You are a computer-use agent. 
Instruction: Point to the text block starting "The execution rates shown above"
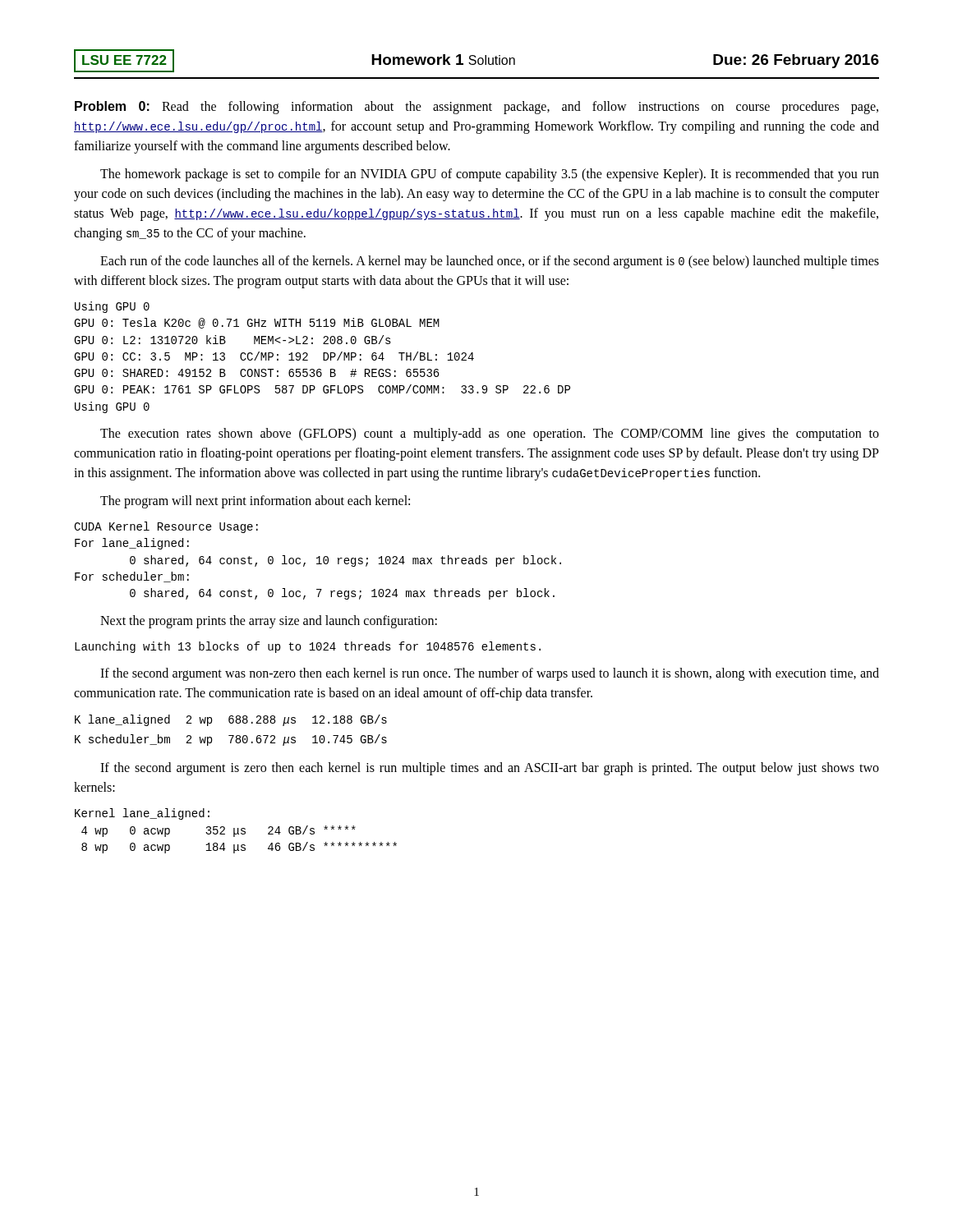coord(476,453)
